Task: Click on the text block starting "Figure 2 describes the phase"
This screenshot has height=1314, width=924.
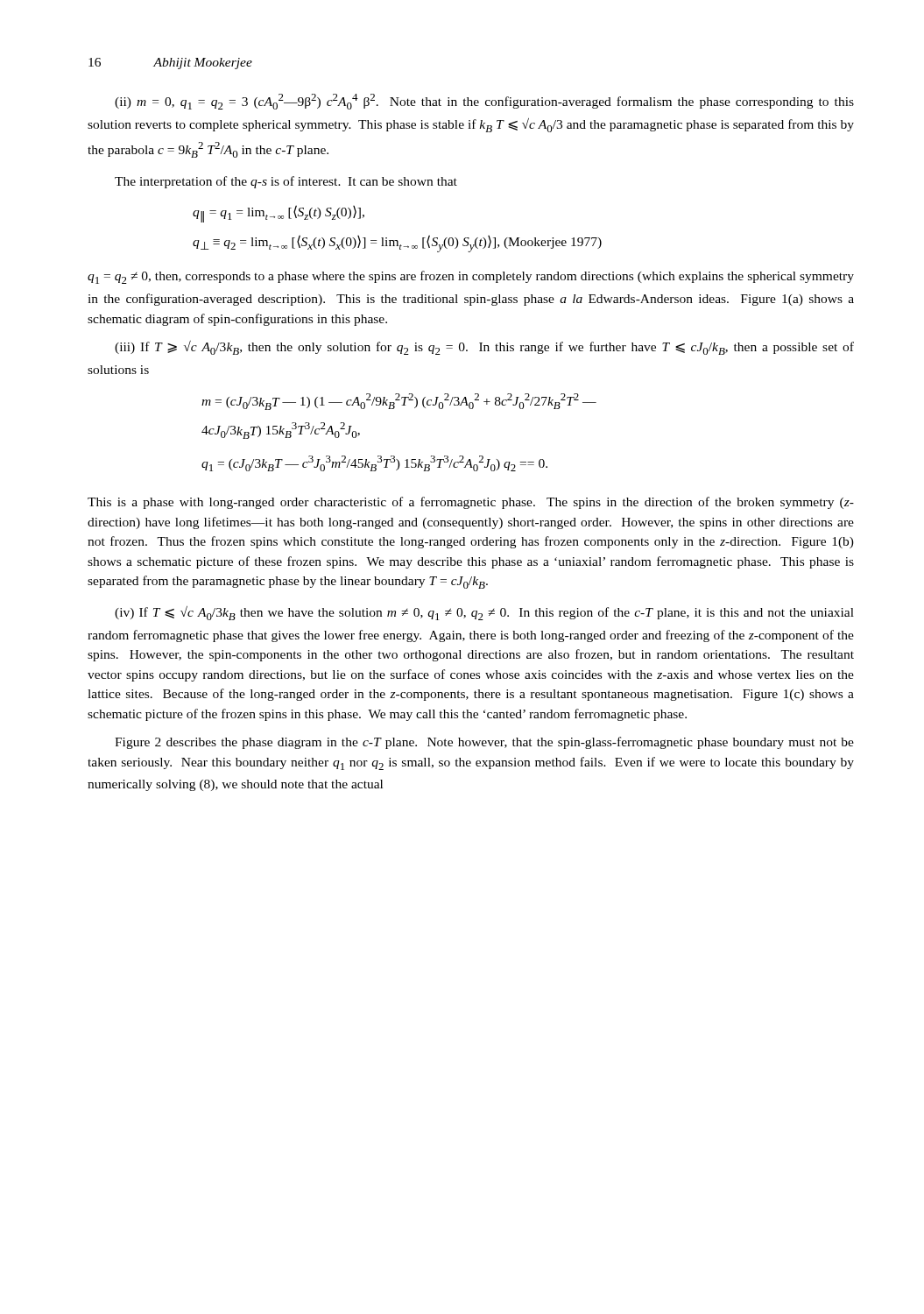Action: tap(471, 763)
